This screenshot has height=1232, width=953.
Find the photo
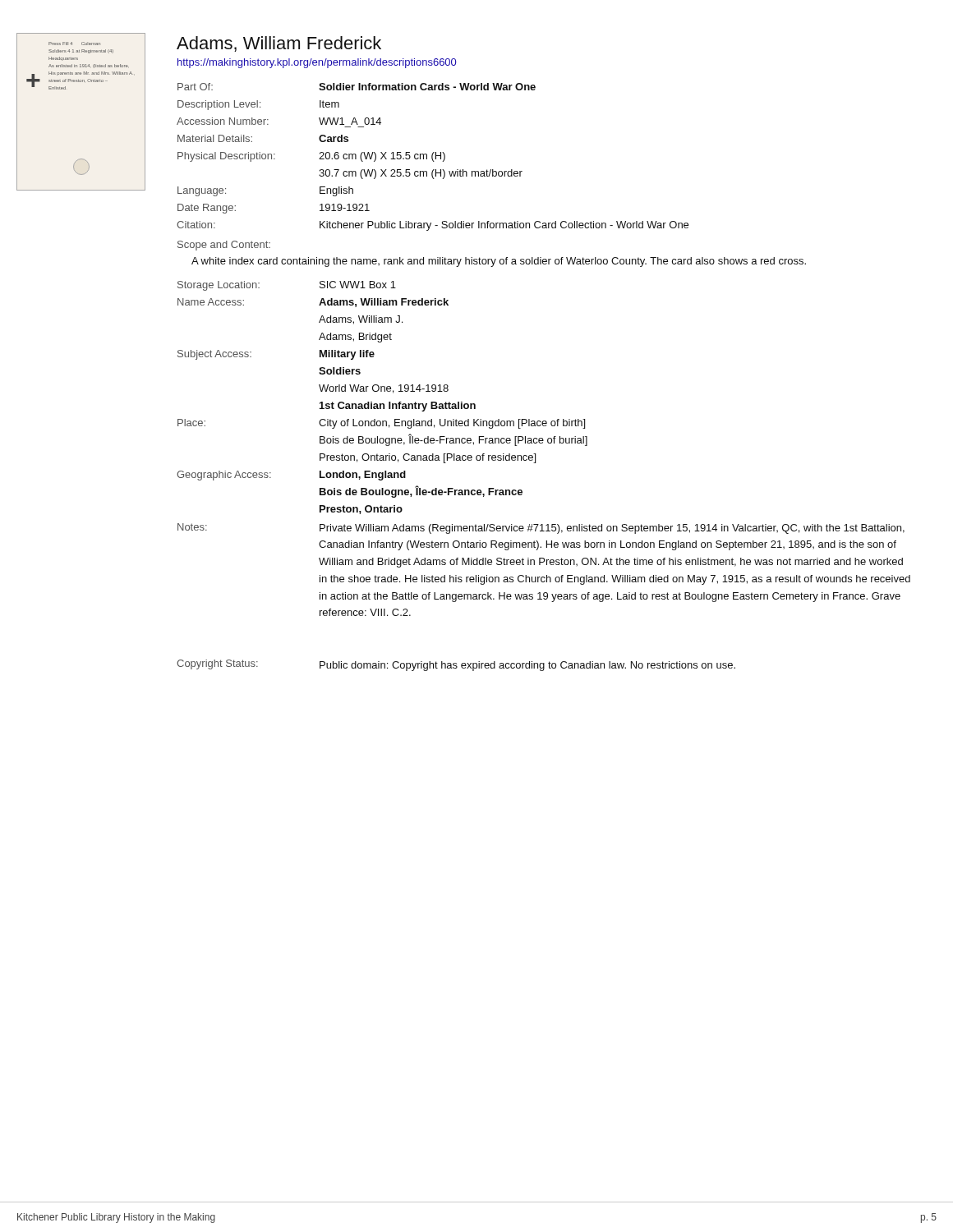tap(88, 112)
